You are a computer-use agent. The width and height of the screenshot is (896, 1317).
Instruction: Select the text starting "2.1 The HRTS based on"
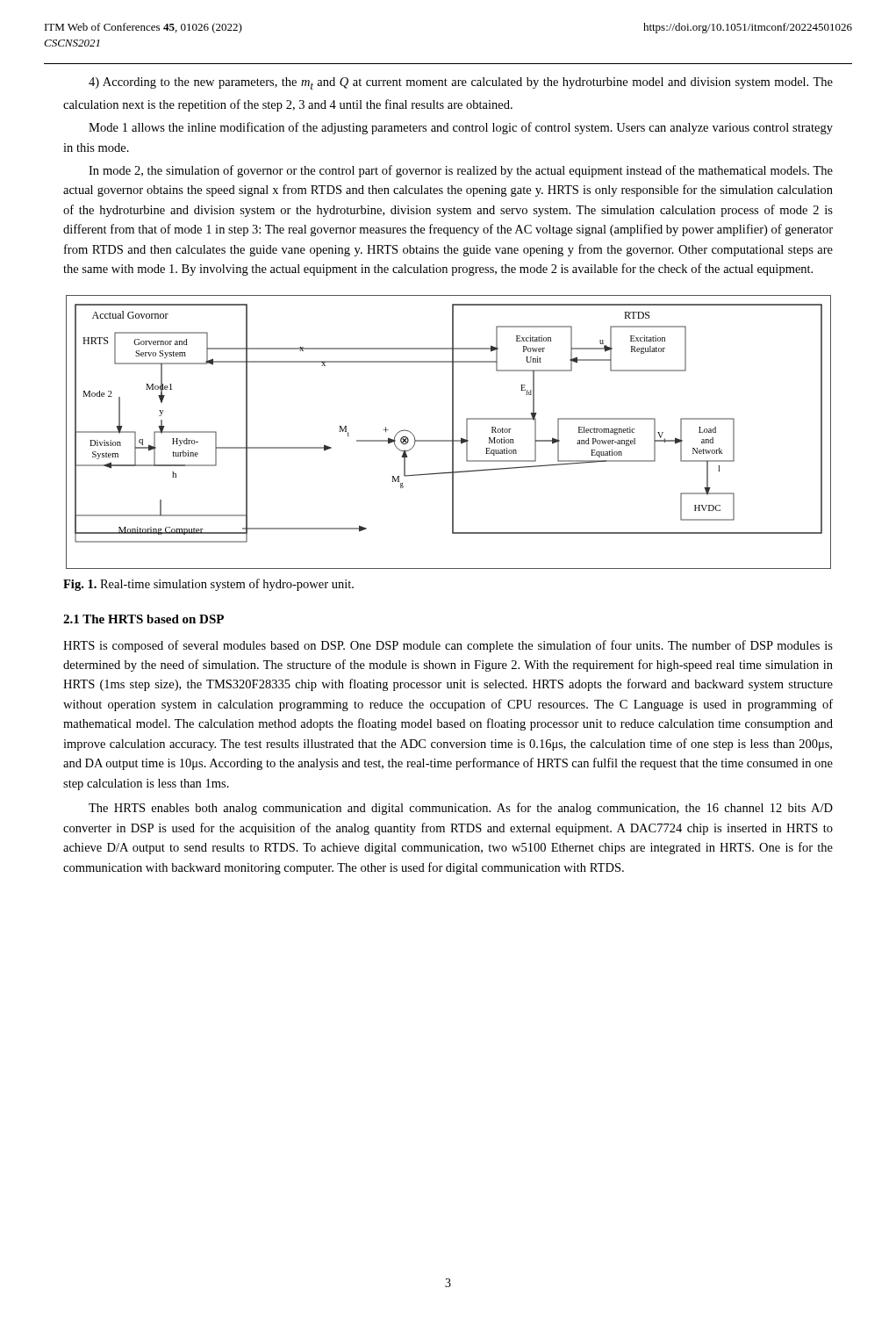point(143,619)
